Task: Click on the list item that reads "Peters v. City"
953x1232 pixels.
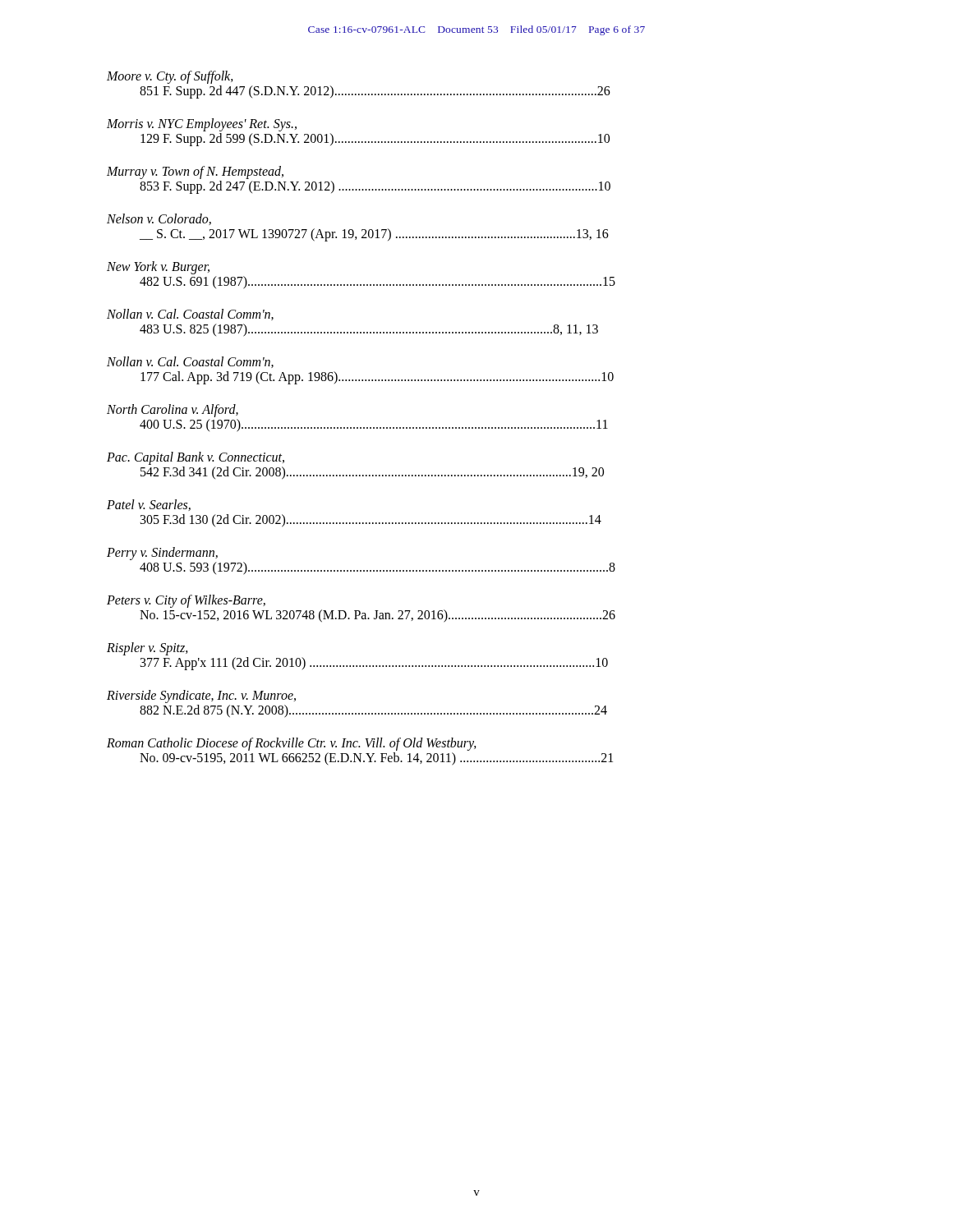Action: tap(489, 608)
